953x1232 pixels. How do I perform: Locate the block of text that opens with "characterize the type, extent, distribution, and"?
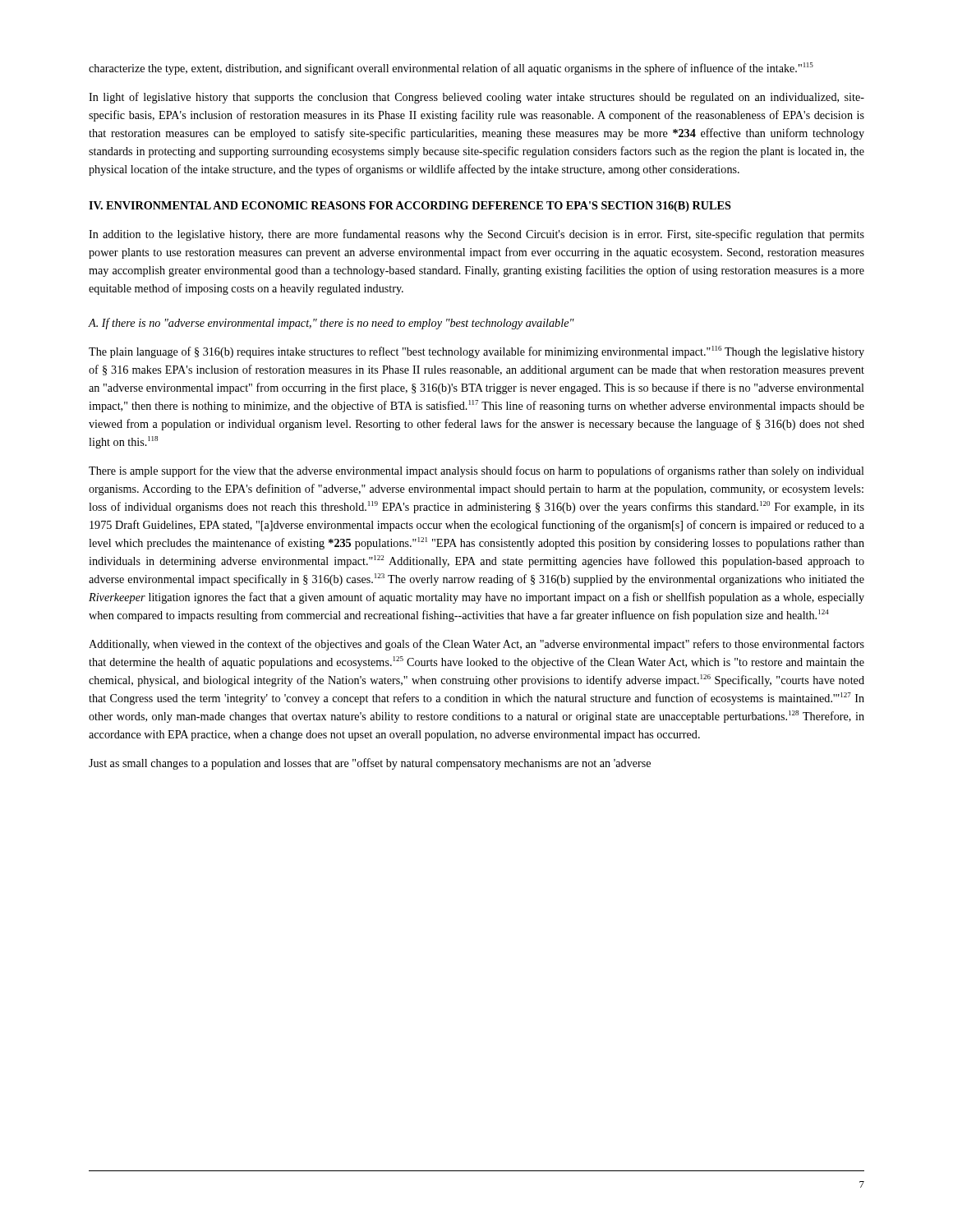[451, 68]
